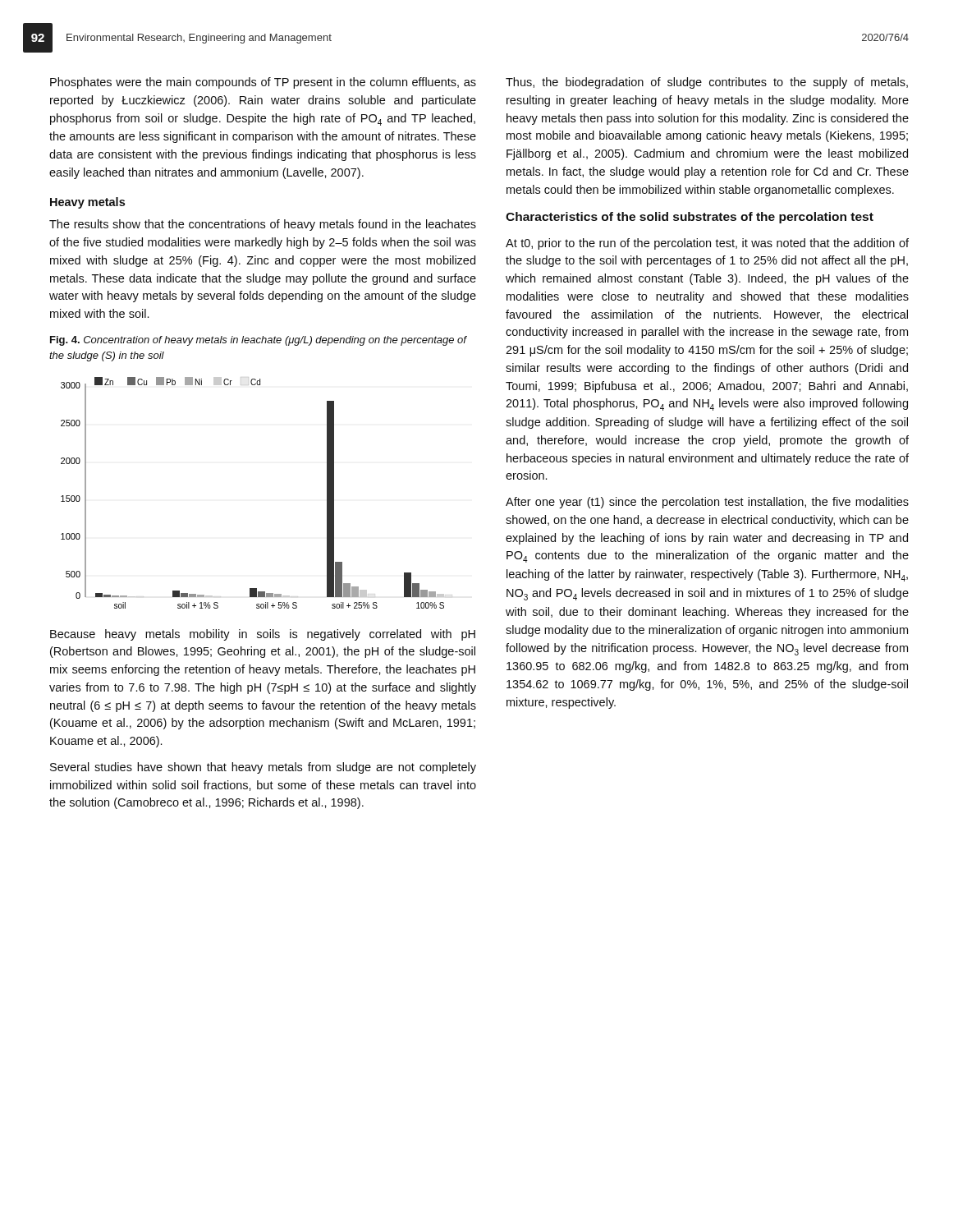Find the text block starting "Several studies have shown that heavy metals from"

[263, 786]
